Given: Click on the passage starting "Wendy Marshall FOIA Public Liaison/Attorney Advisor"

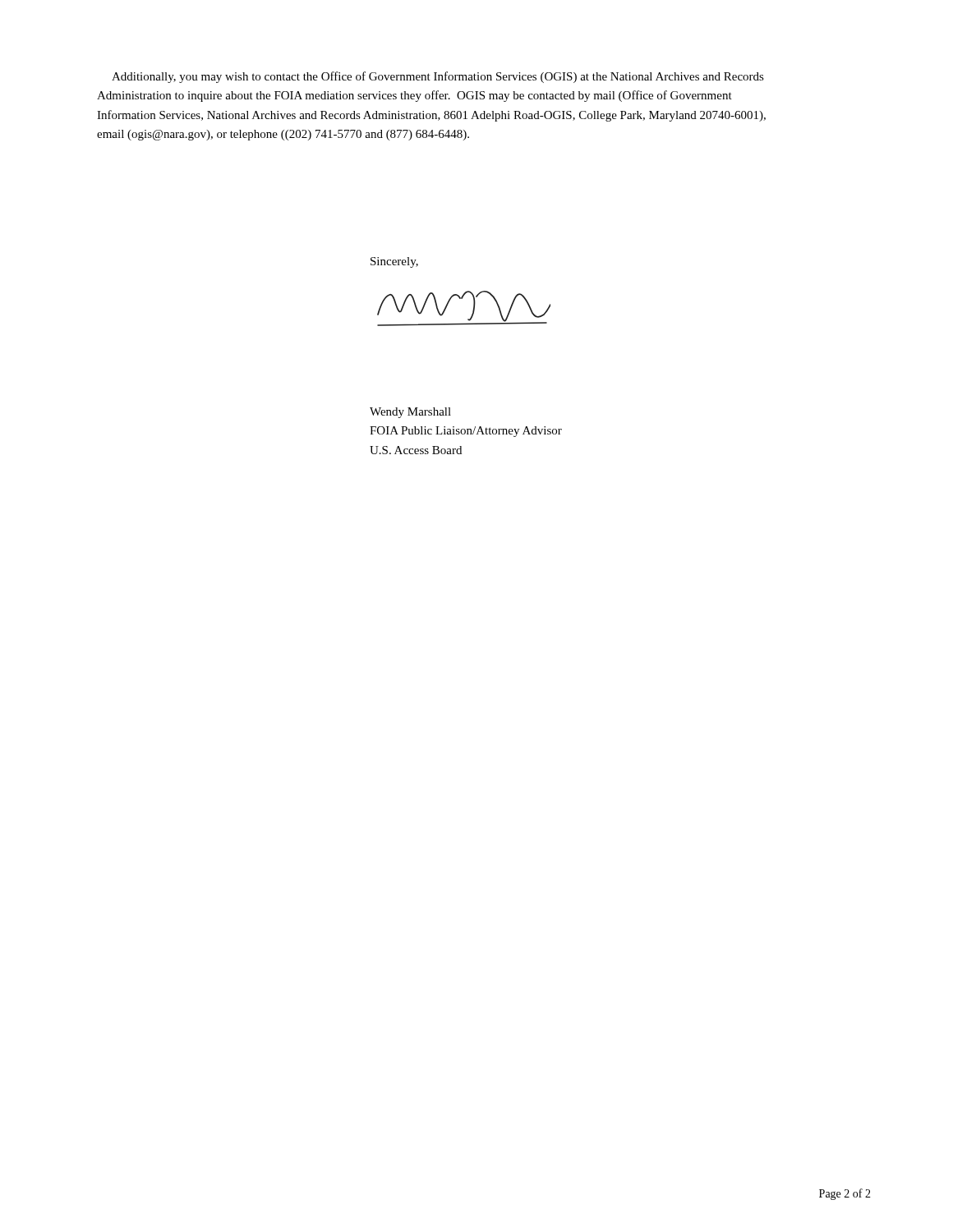Looking at the screenshot, I should (x=466, y=431).
